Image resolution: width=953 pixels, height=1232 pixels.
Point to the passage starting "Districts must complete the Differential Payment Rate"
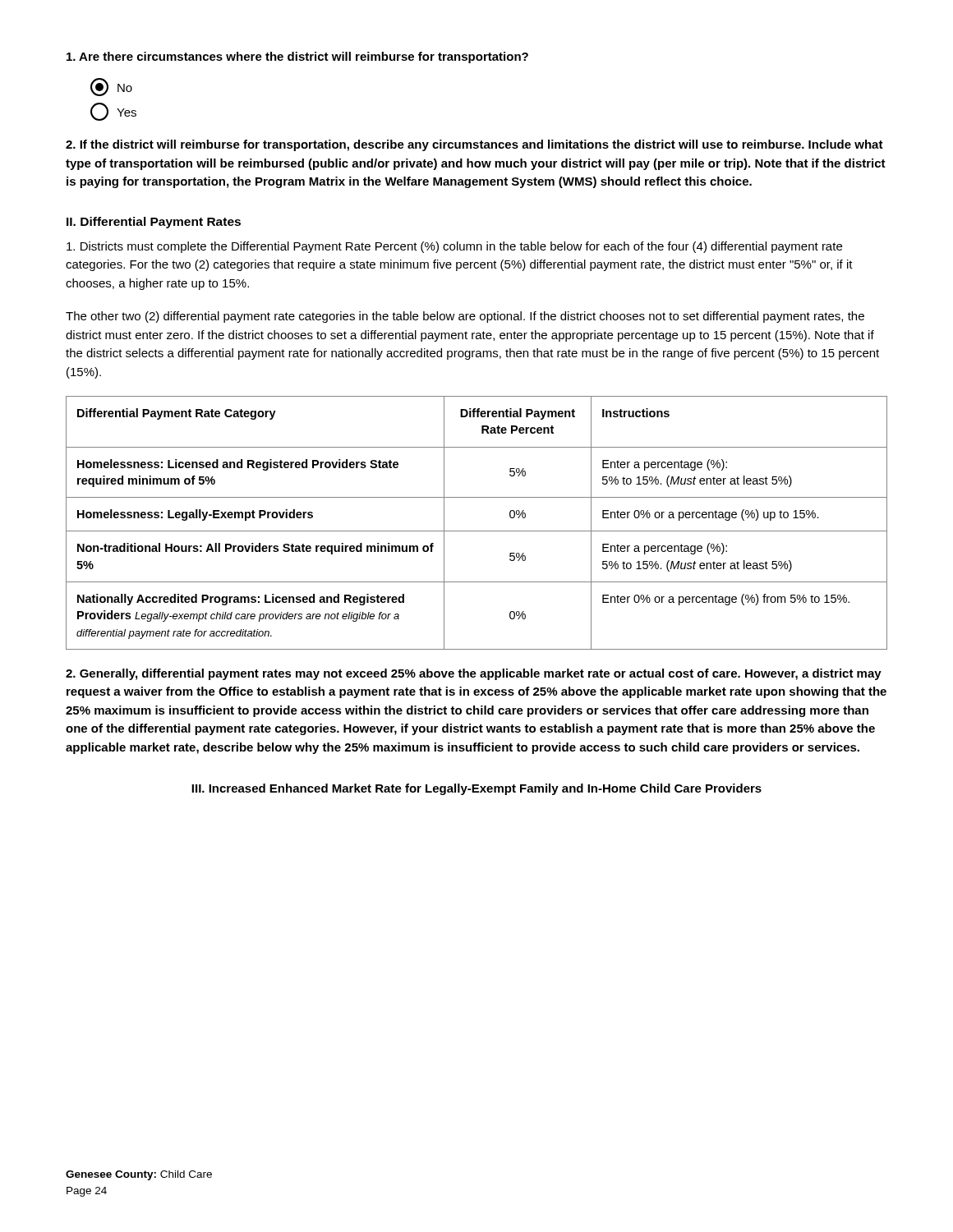tap(459, 264)
